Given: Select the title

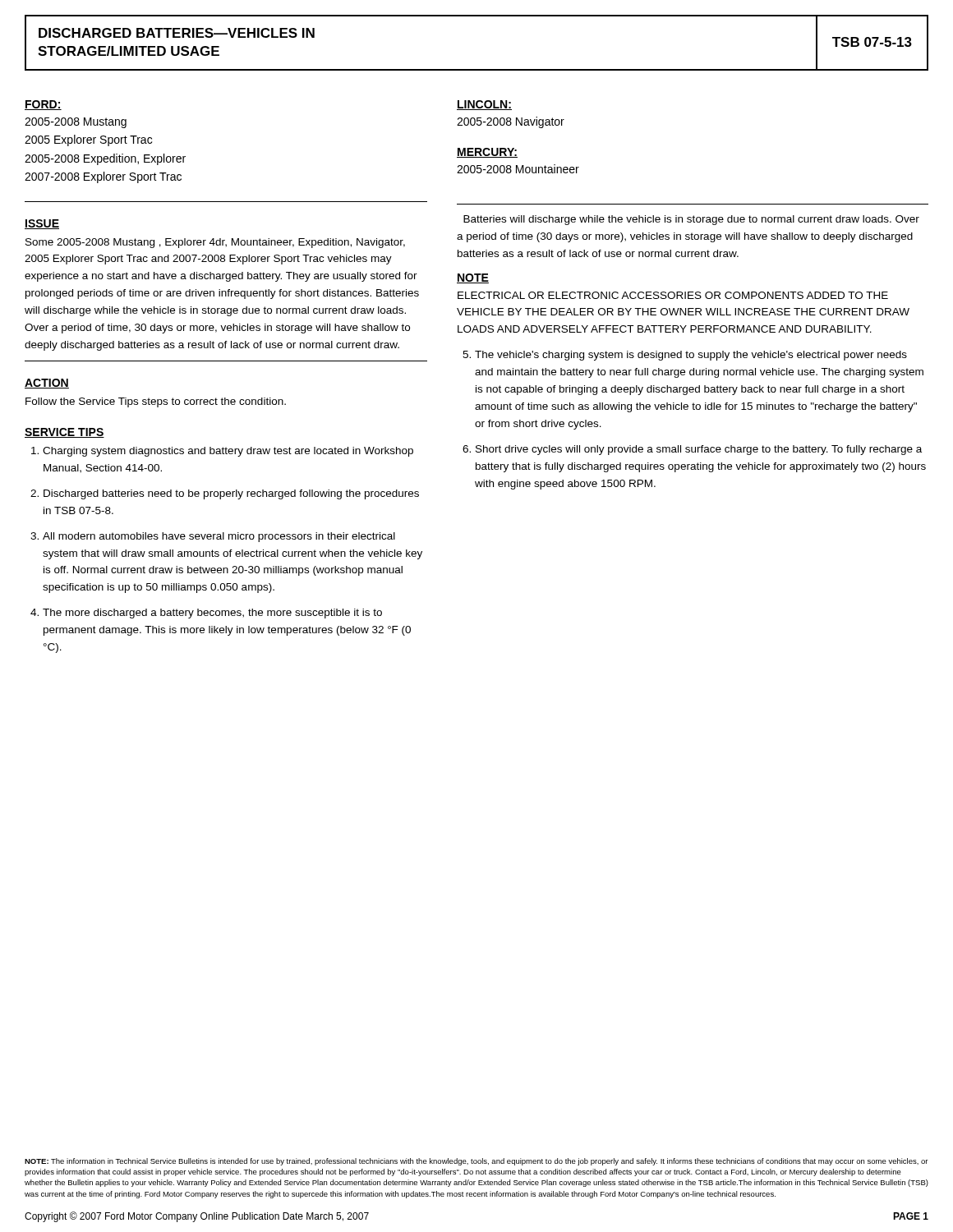Looking at the screenshot, I should pos(177,42).
